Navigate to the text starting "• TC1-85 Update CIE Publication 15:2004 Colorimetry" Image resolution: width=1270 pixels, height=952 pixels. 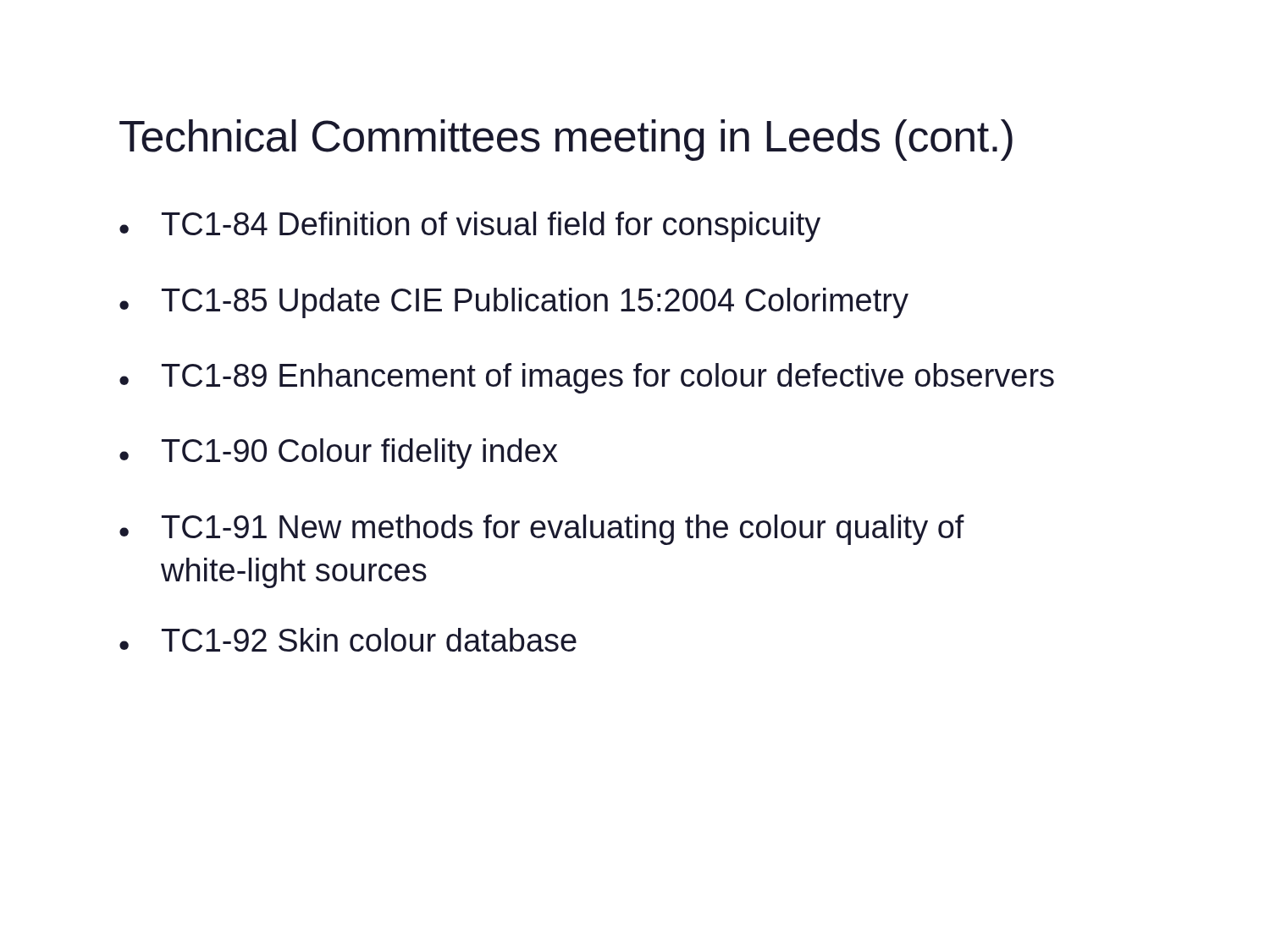coord(635,303)
